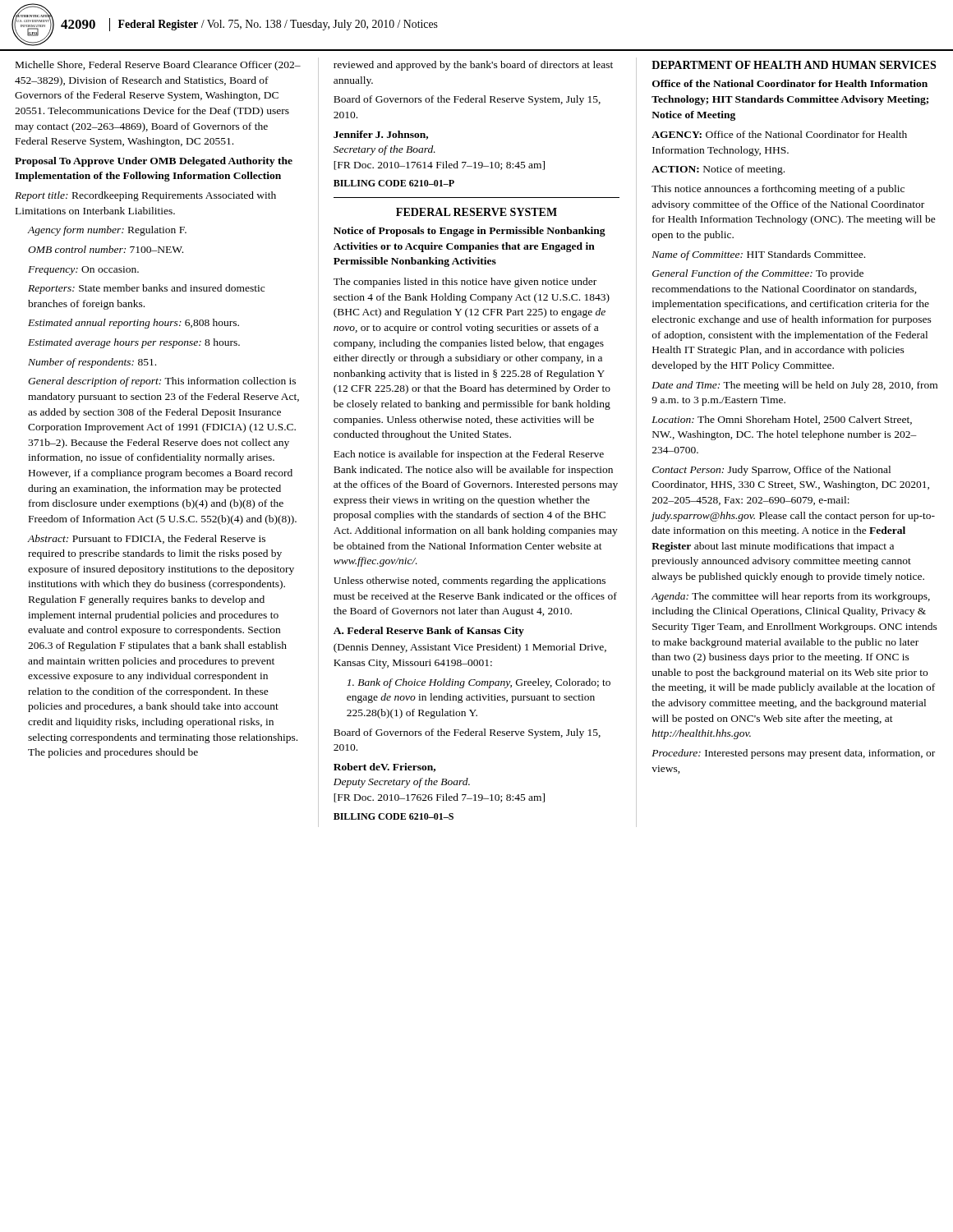The width and height of the screenshot is (953, 1232).
Task: Find the section header that says "A. Federal Reserve Bank of Kansas City"
Action: click(429, 630)
